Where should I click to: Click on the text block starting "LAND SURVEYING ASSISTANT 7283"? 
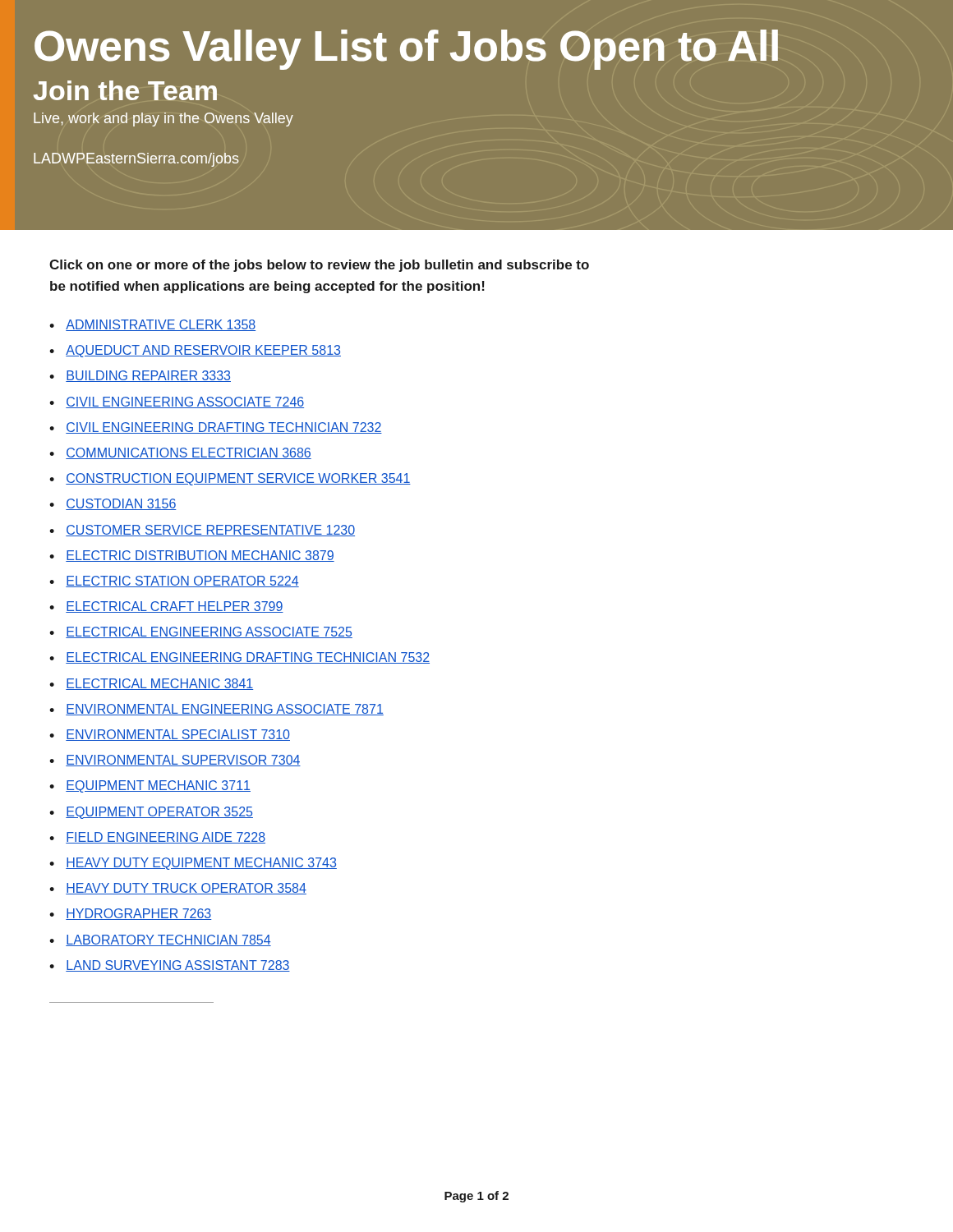point(178,966)
